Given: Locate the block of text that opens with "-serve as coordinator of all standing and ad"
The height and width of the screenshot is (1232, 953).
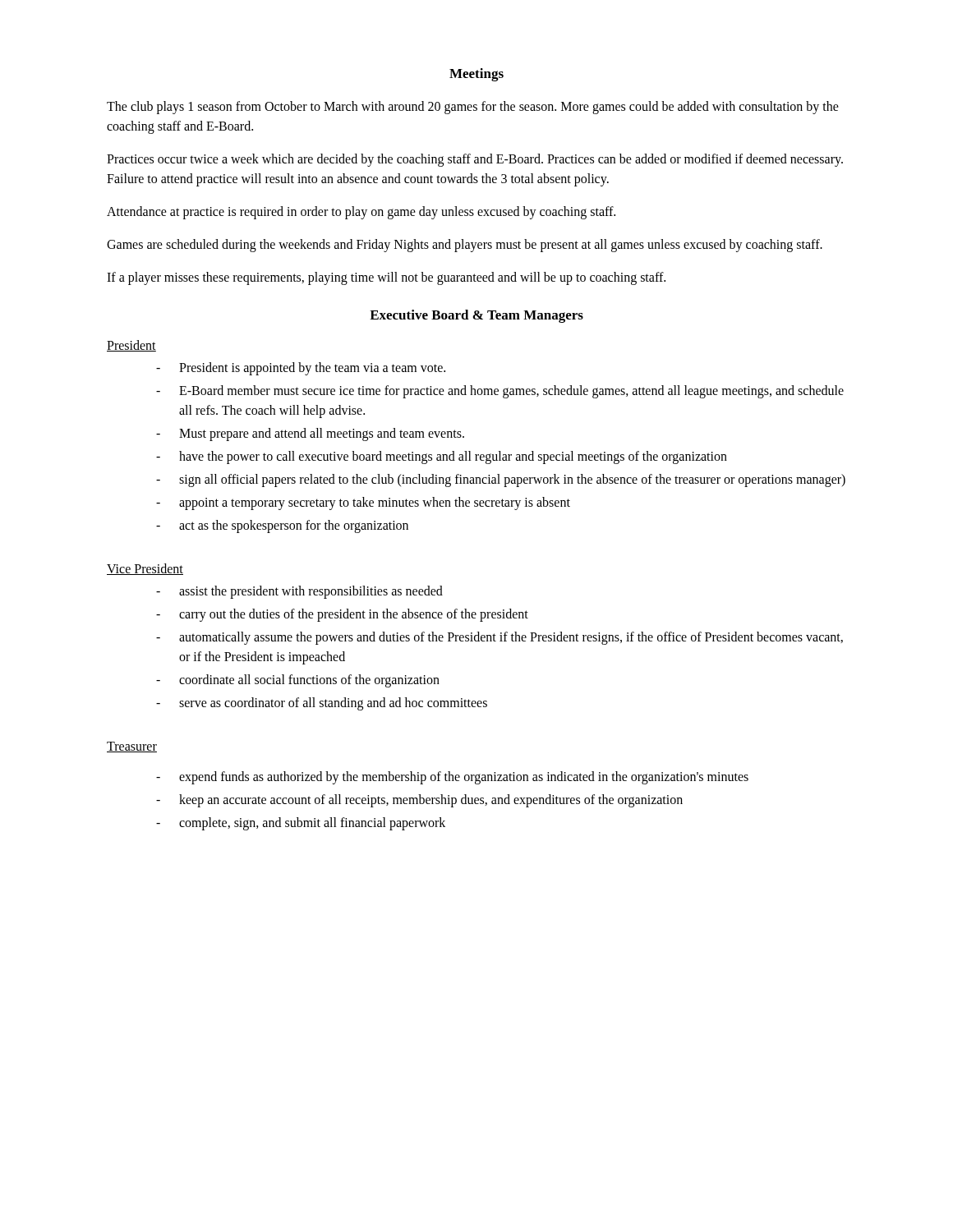Looking at the screenshot, I should 322,704.
